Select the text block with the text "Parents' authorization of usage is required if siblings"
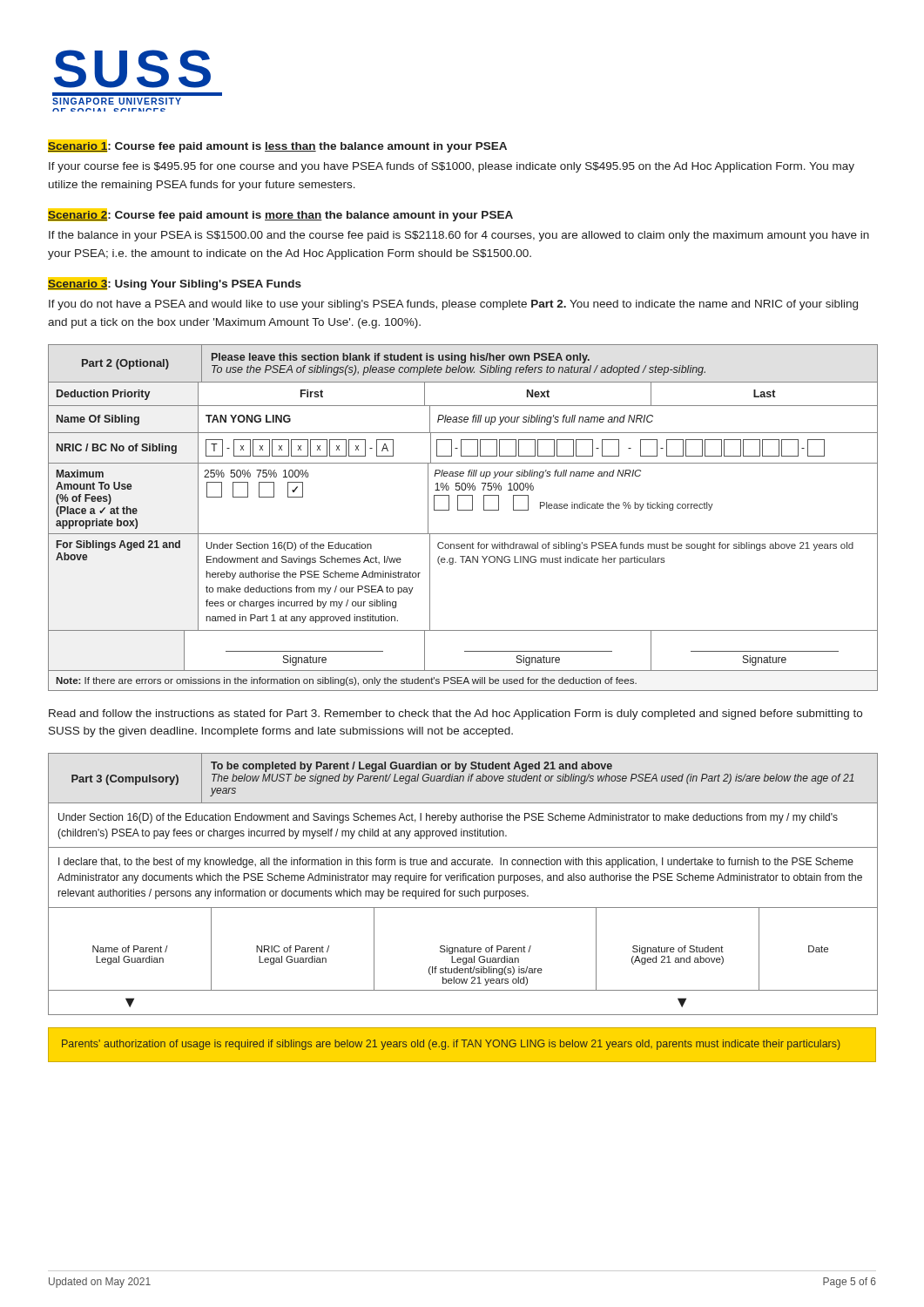924x1307 pixels. click(451, 1044)
